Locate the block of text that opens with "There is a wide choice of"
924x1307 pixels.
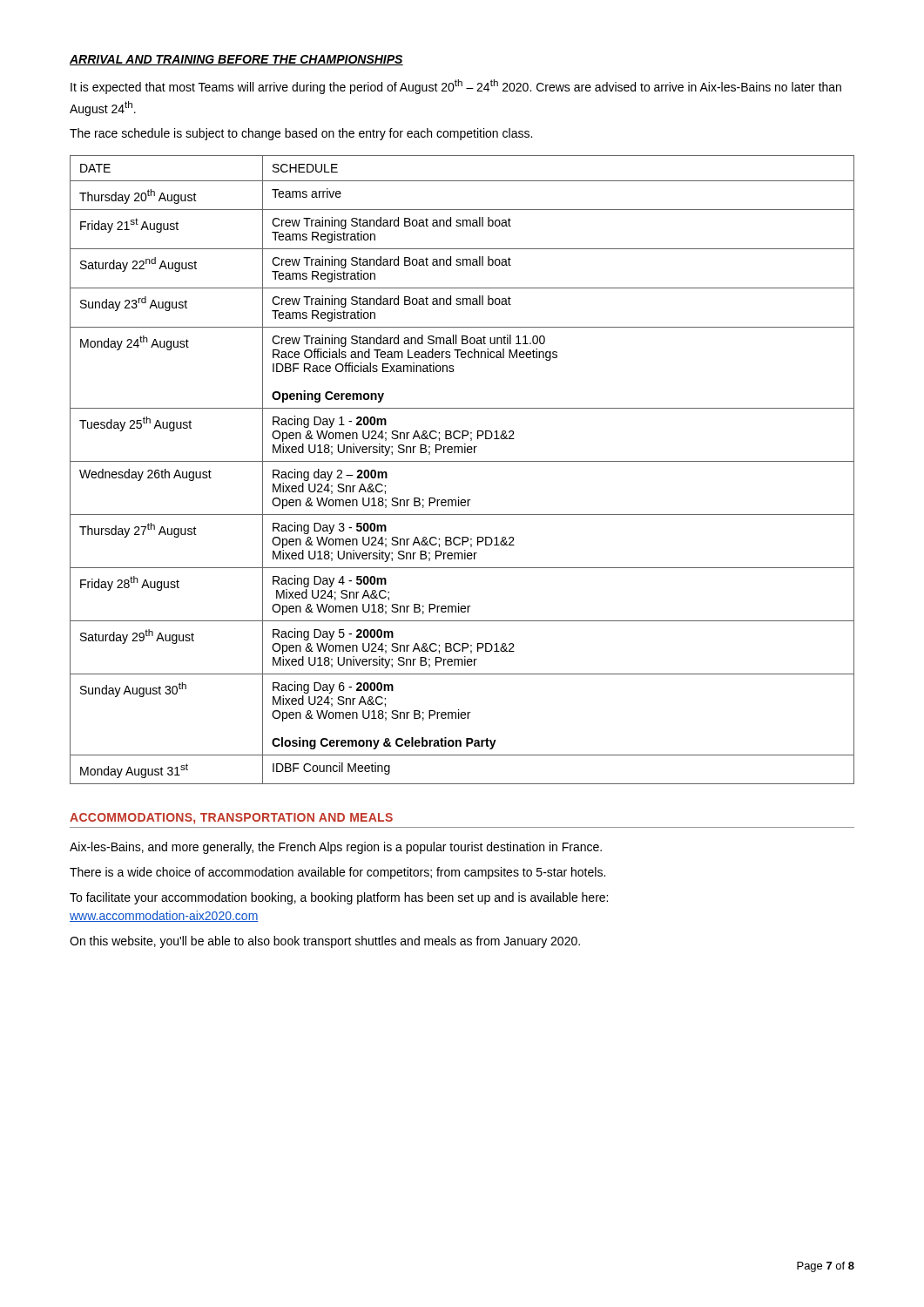(338, 872)
